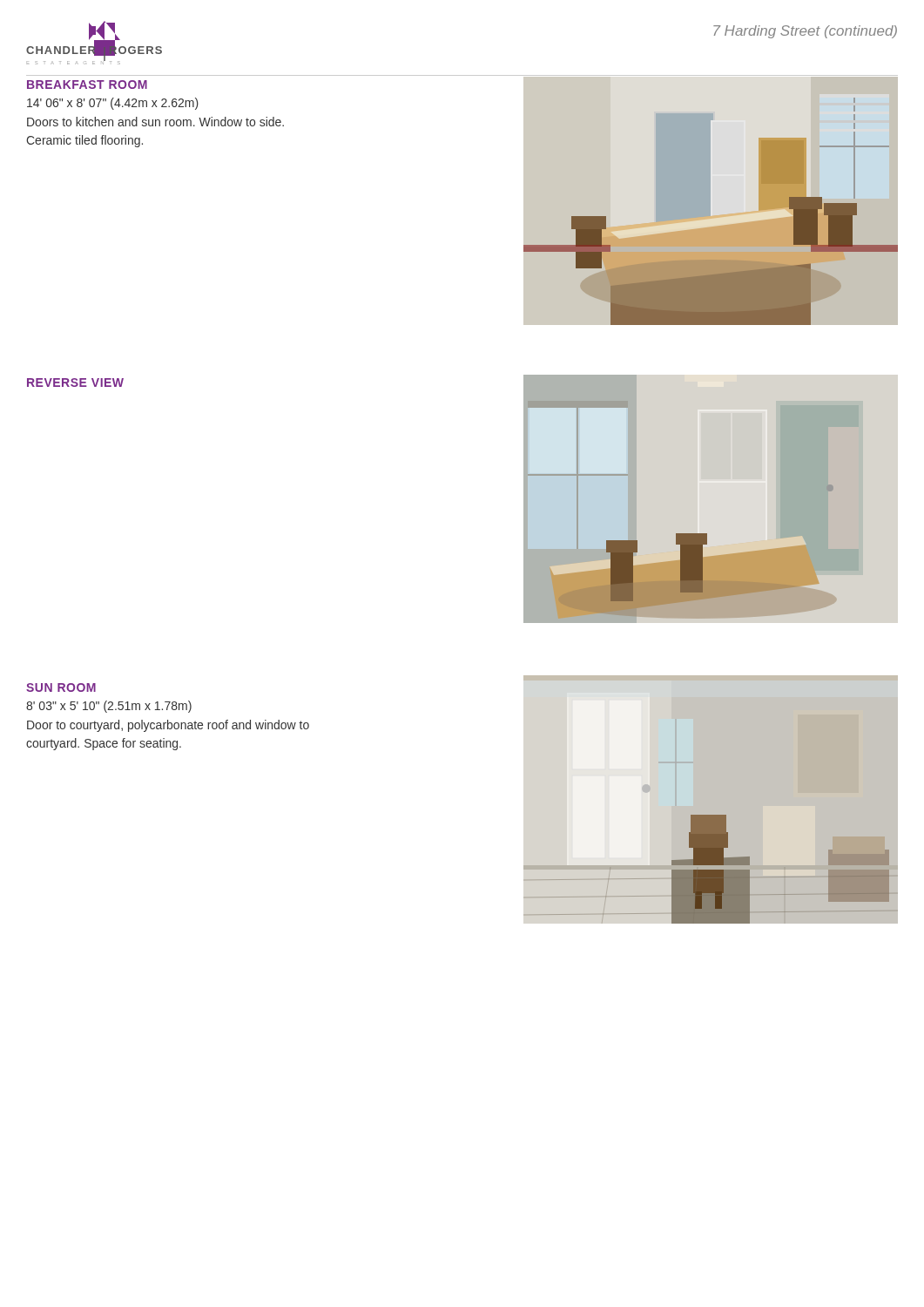Image resolution: width=924 pixels, height=1307 pixels.
Task: Locate the element starting "SUN ROOM"
Action: point(61,687)
